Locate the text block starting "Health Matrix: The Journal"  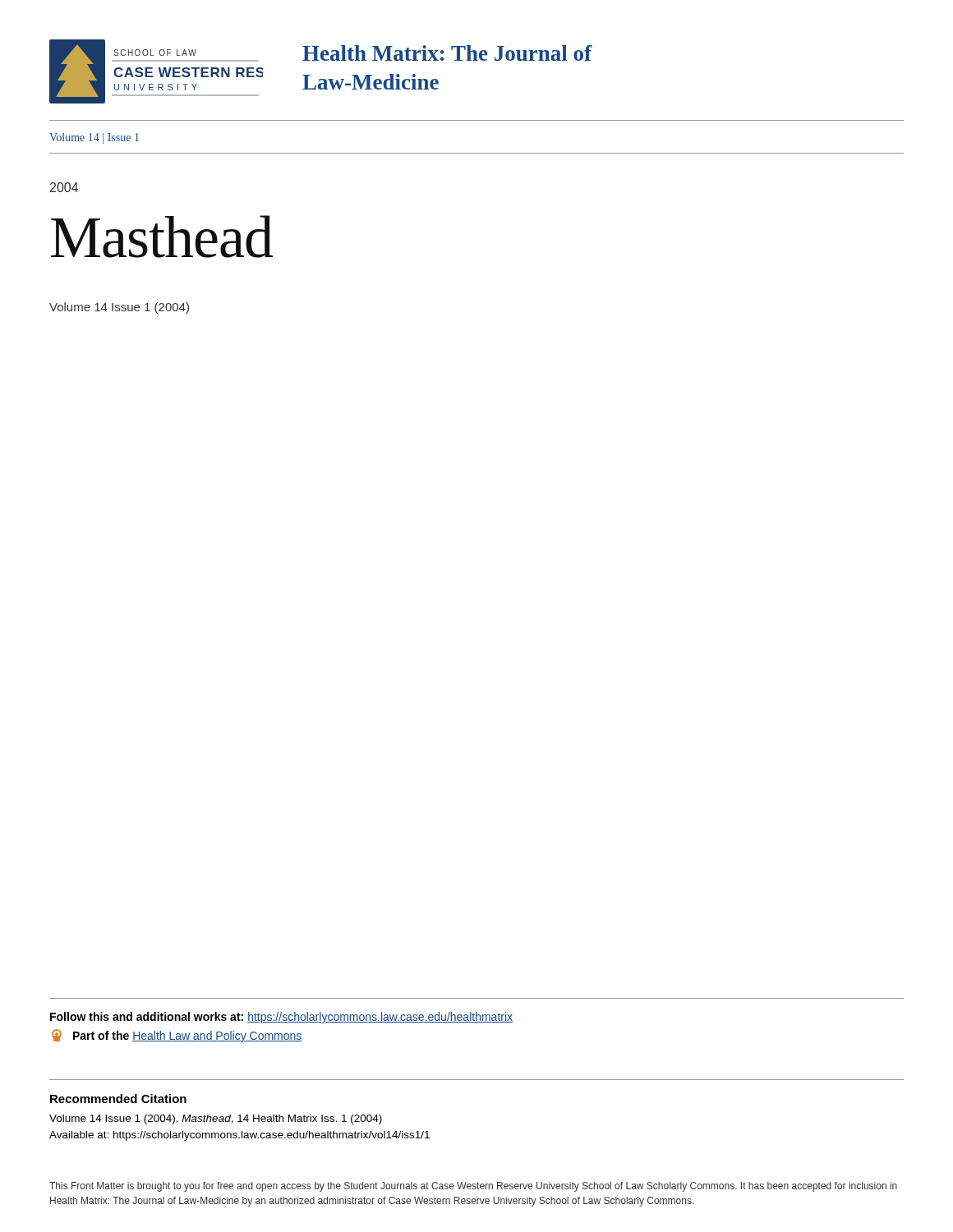click(x=447, y=68)
